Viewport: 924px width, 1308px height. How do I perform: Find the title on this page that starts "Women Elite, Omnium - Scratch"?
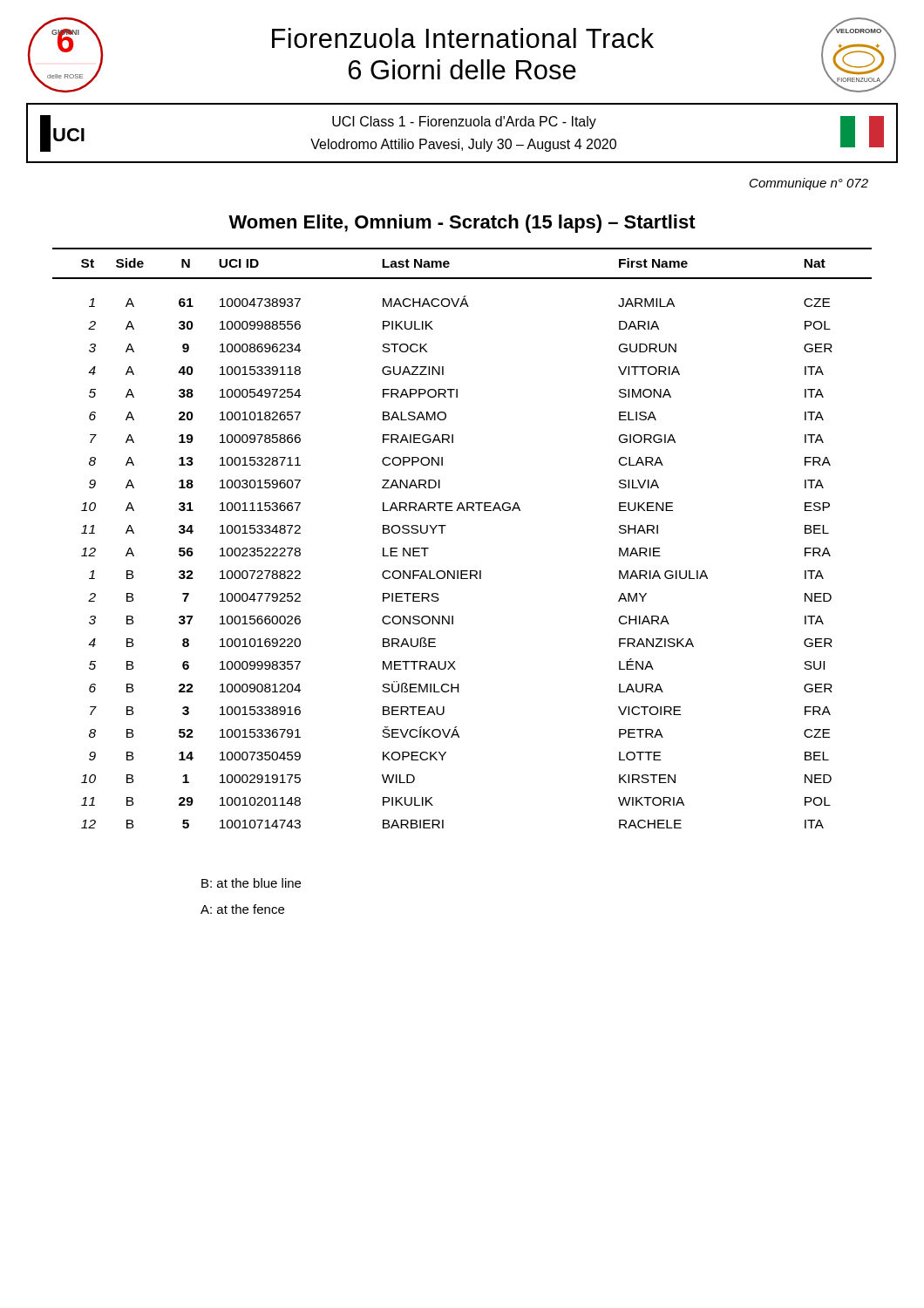coord(462,222)
